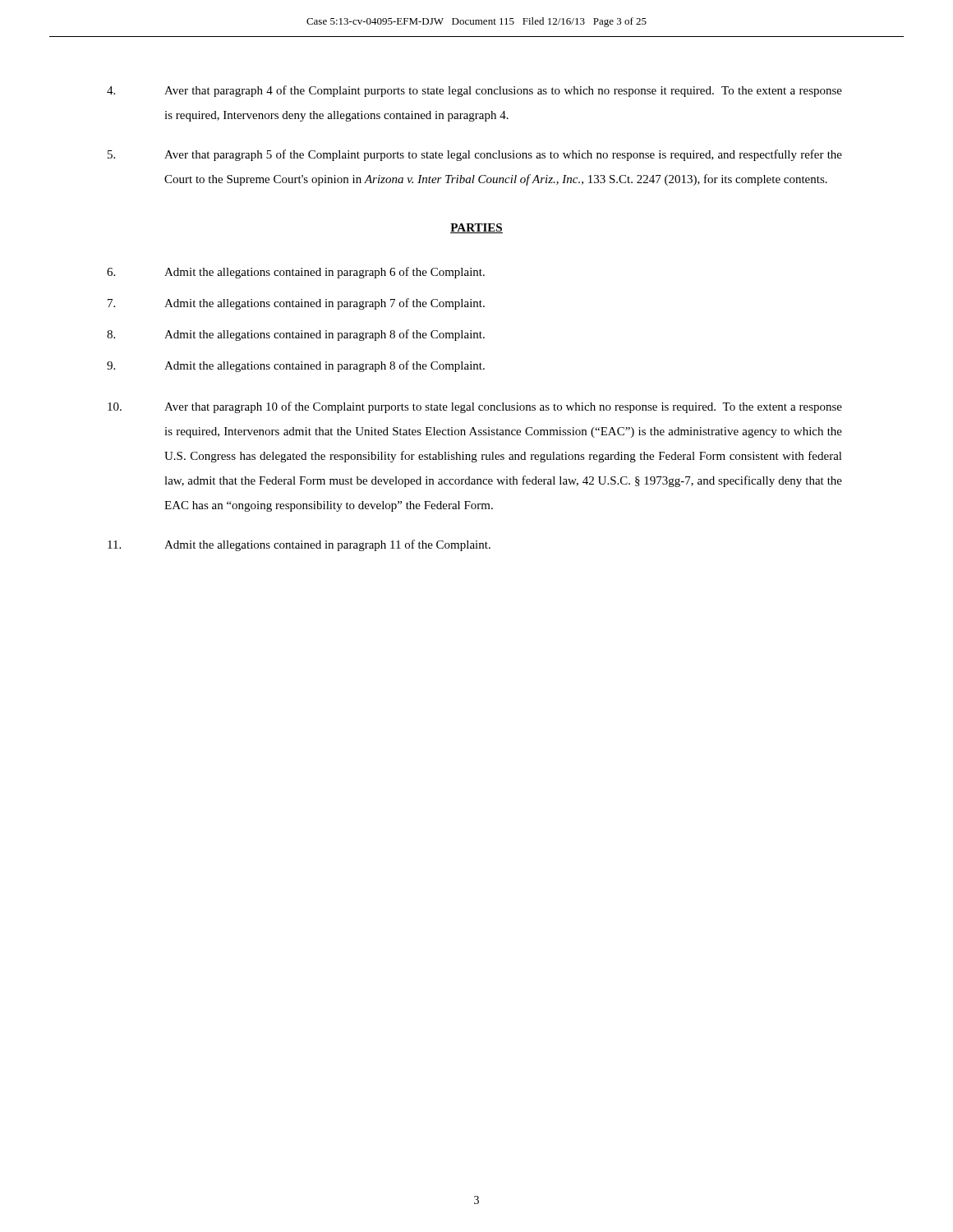The height and width of the screenshot is (1232, 953).
Task: Point to the region starting "8.Admit the allegations contained in paragraph 8"
Action: click(296, 334)
